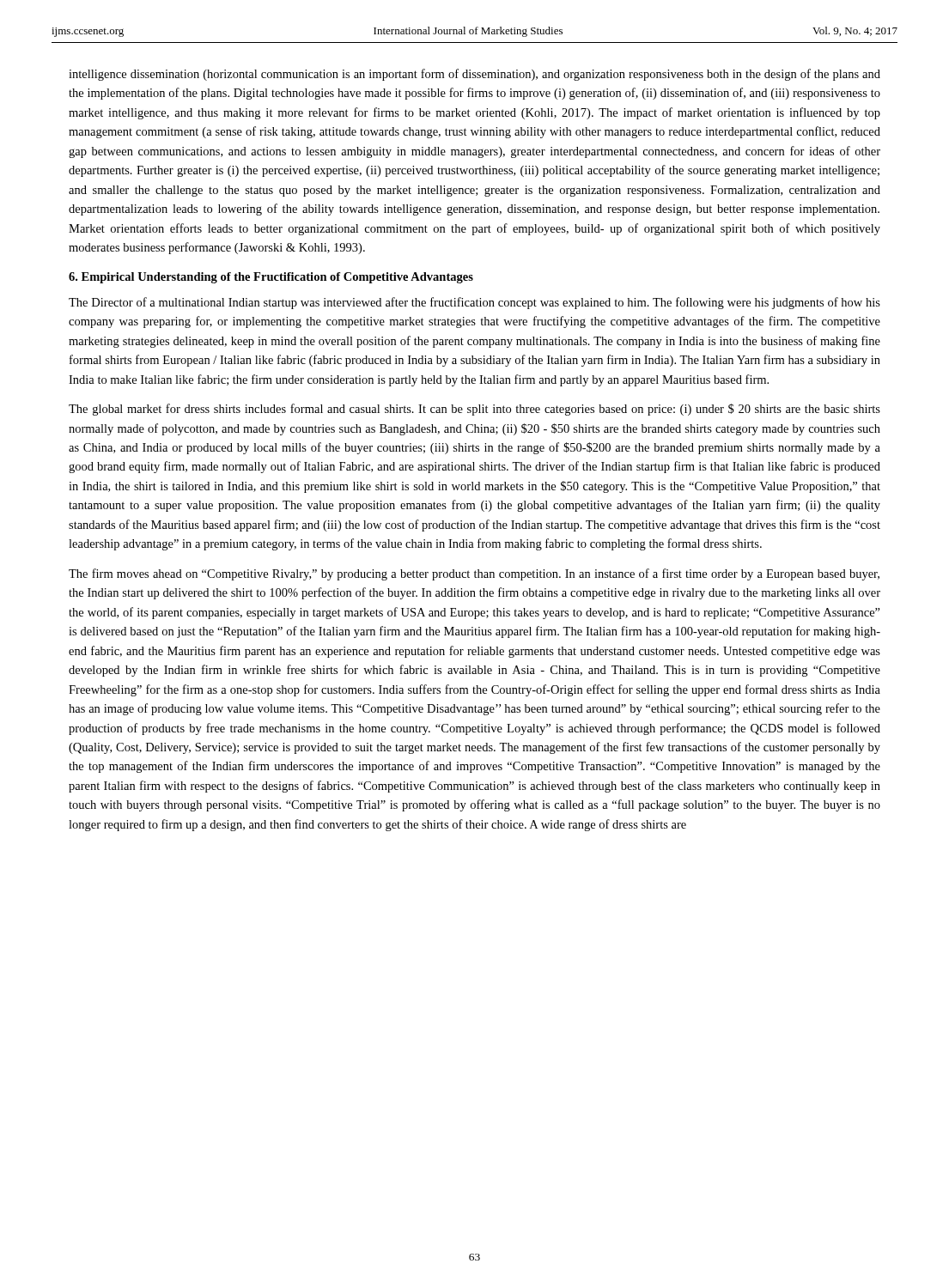Find the text block with the text "intelligence dissemination (horizontal"
The image size is (949, 1288).
pos(474,161)
